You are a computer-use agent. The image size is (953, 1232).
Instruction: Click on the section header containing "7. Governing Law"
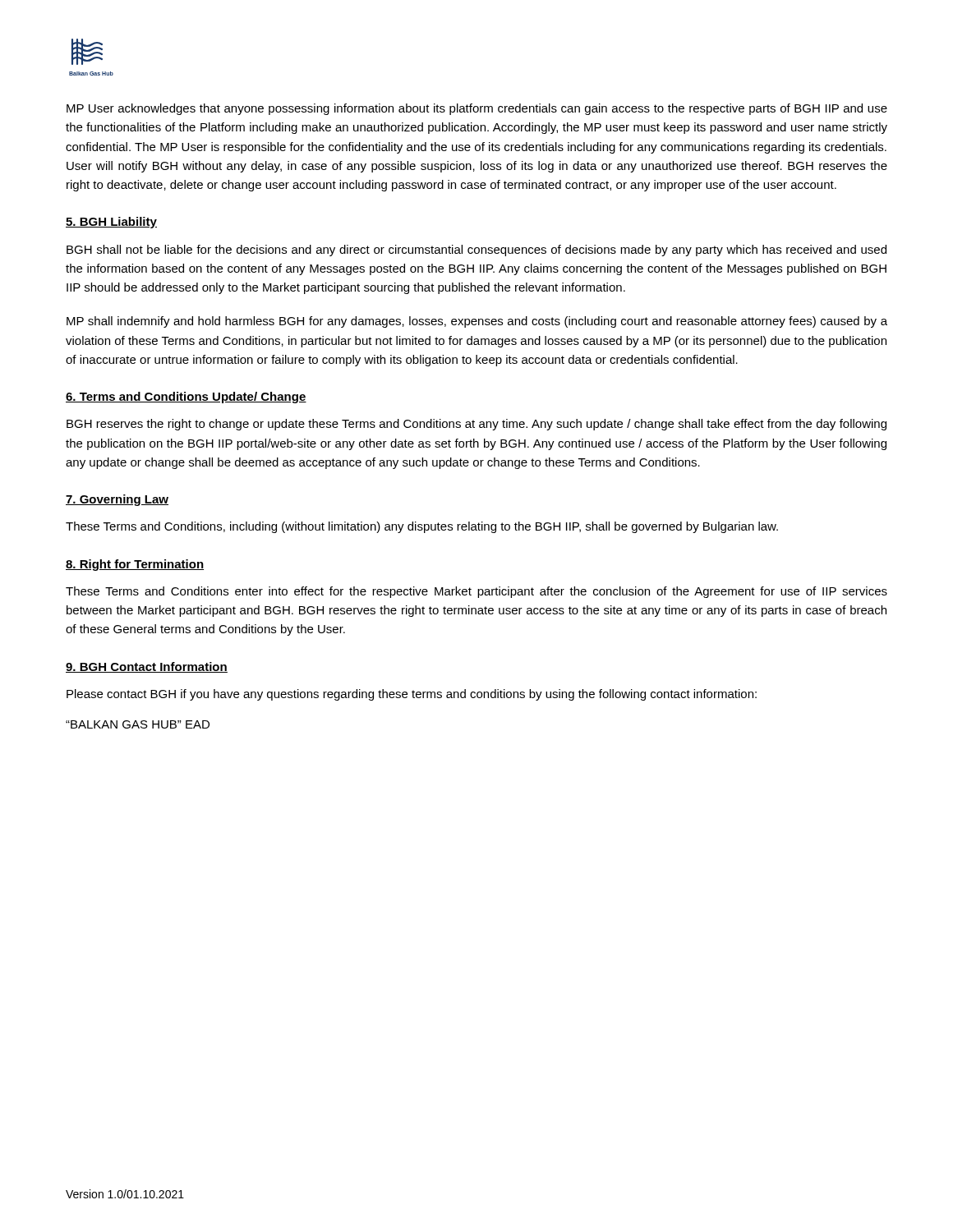(x=117, y=499)
